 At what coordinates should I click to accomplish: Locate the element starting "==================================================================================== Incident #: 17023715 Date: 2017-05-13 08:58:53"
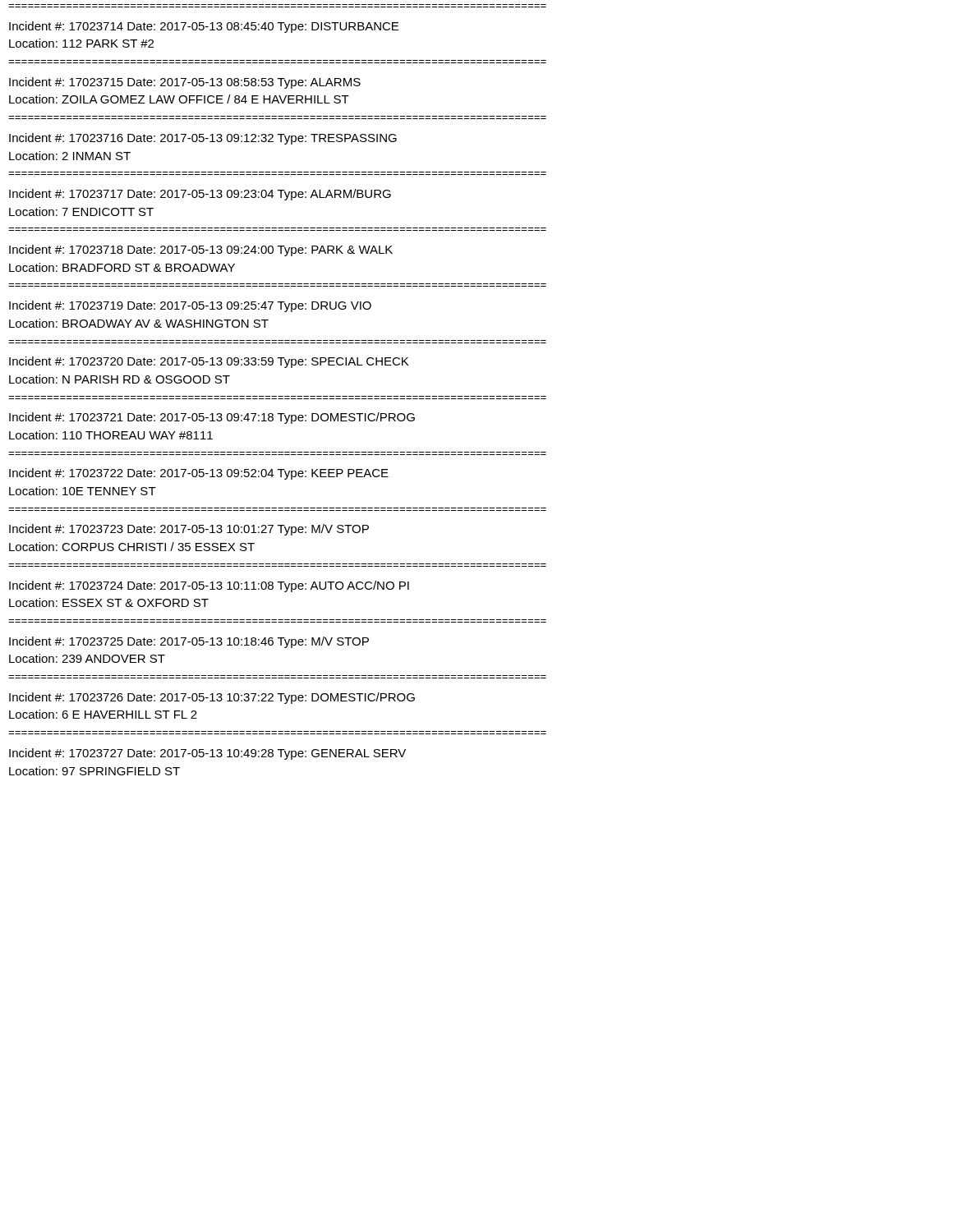pos(185,83)
